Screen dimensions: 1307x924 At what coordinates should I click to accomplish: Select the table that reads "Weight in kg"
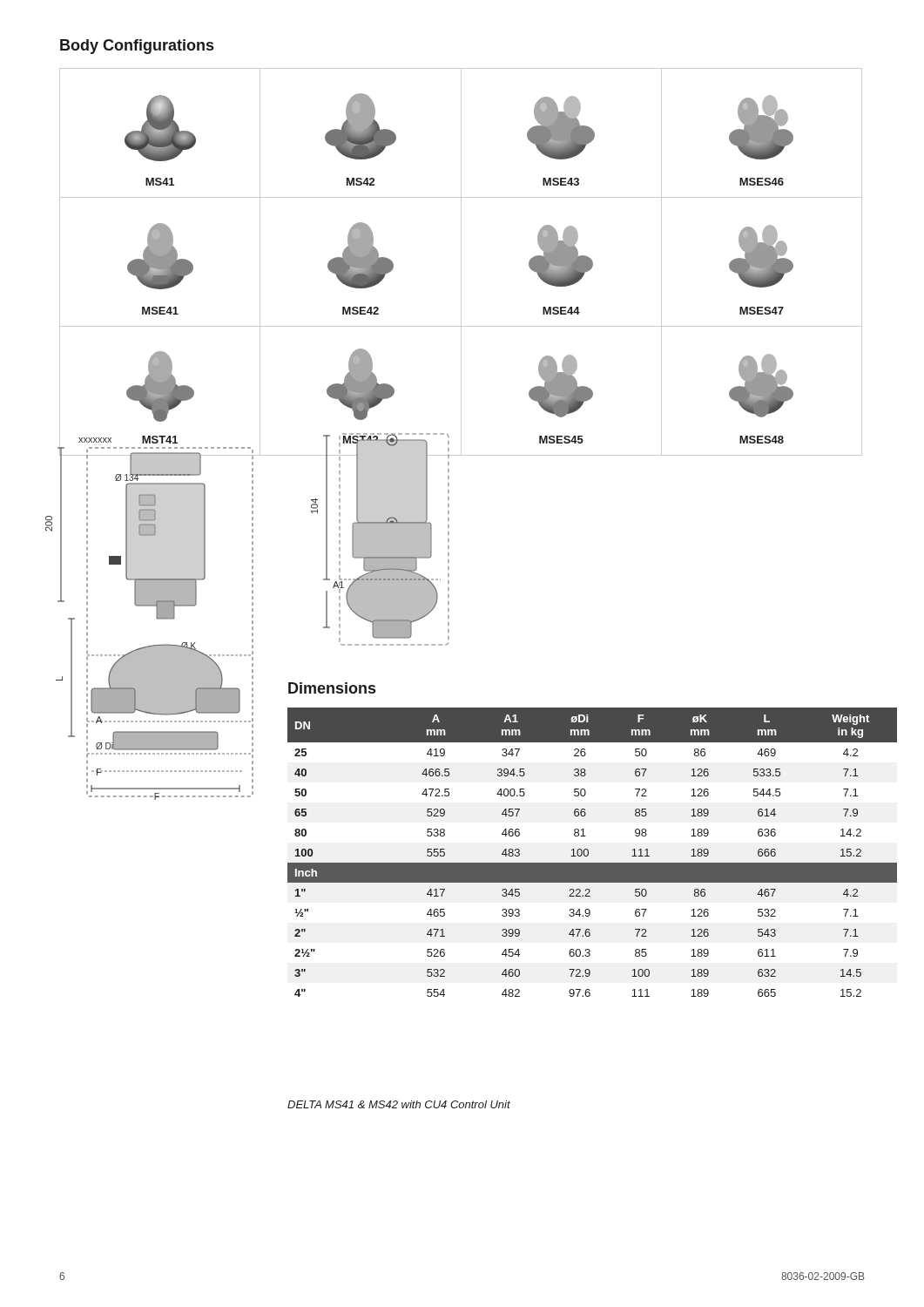point(592,855)
